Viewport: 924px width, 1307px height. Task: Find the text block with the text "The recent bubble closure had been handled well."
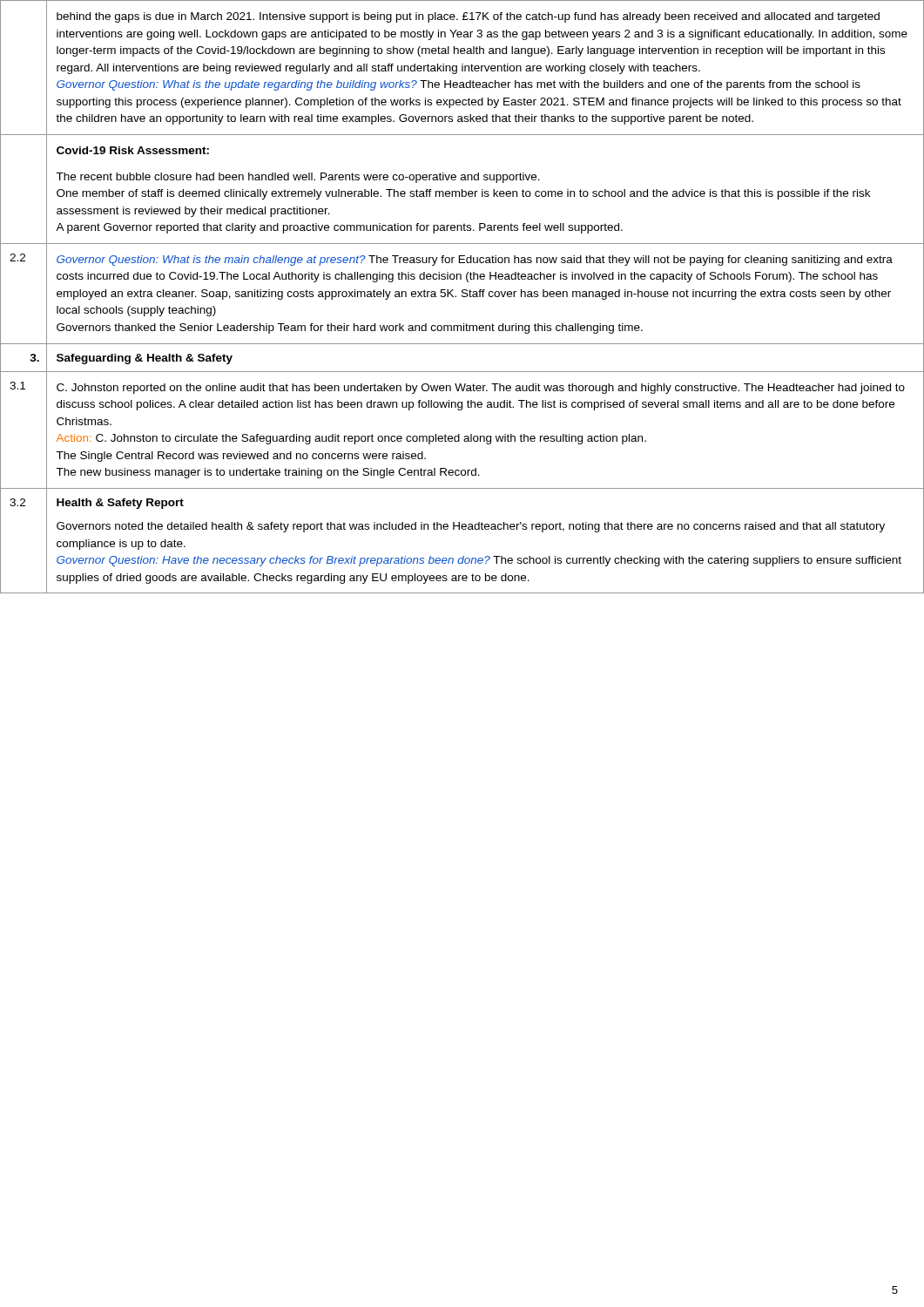[x=485, y=176]
